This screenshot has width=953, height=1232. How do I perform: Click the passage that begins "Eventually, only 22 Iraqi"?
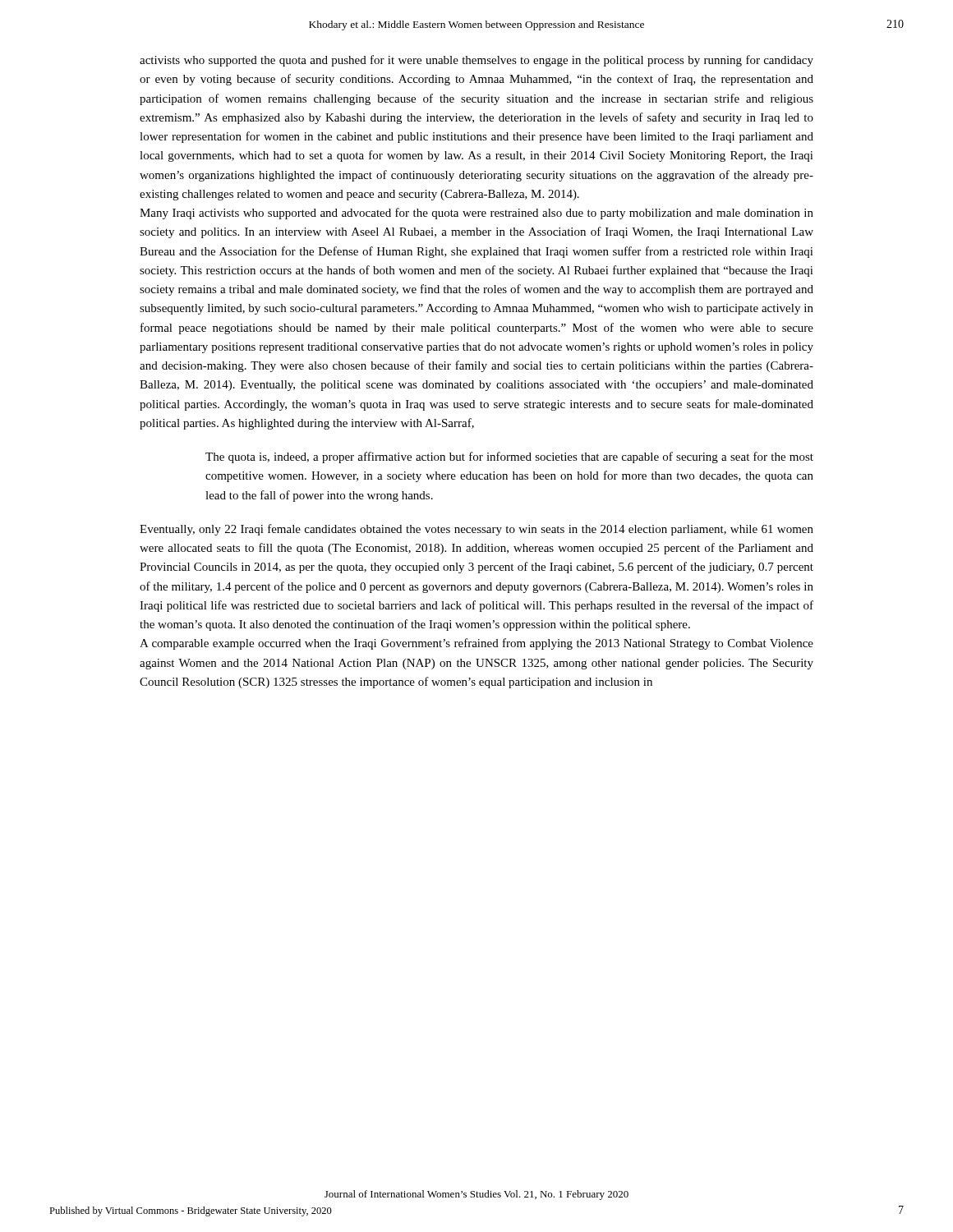476,577
